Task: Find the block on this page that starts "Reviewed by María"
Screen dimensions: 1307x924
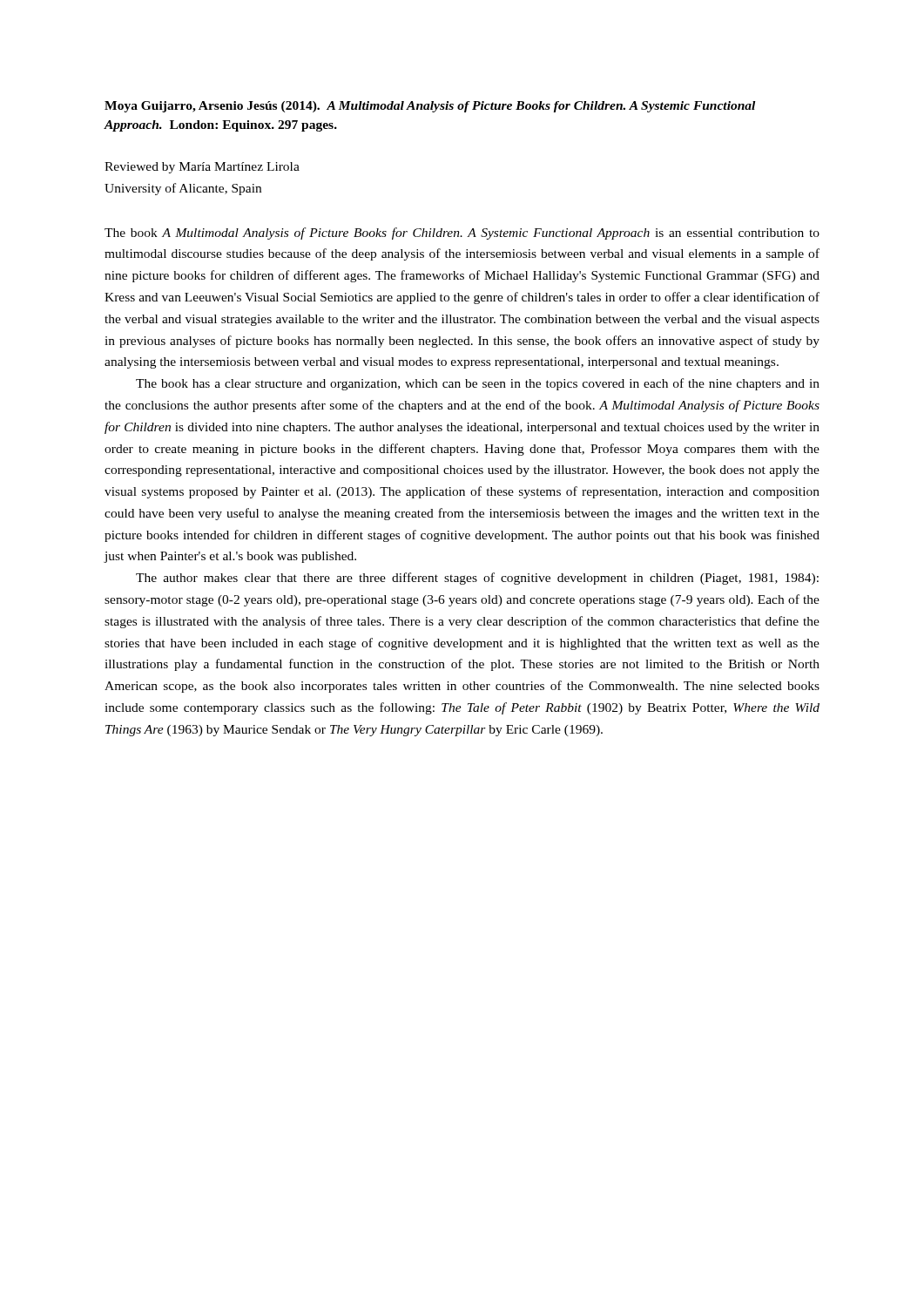Action: click(202, 177)
